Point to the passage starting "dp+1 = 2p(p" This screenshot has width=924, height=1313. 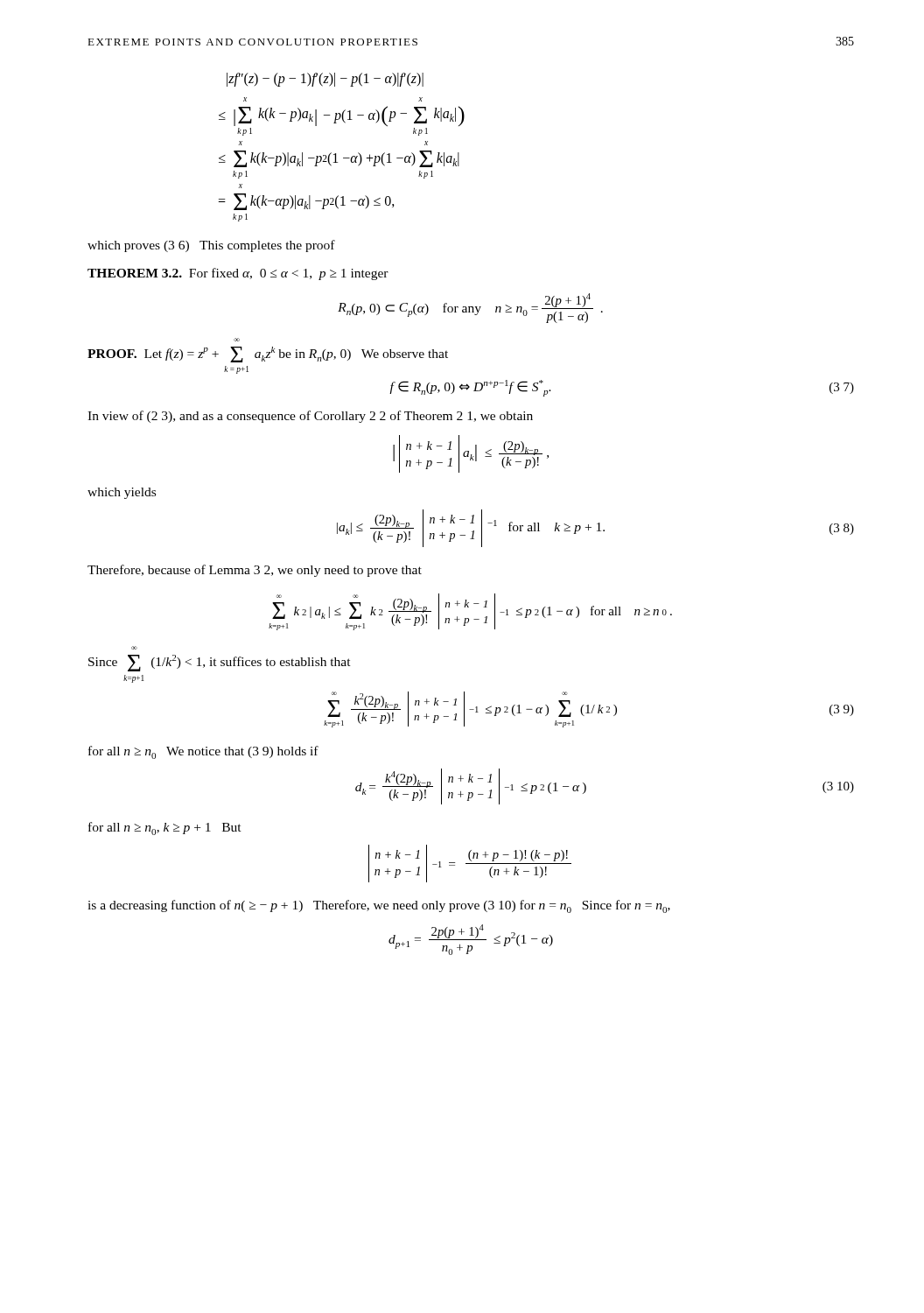coord(471,940)
